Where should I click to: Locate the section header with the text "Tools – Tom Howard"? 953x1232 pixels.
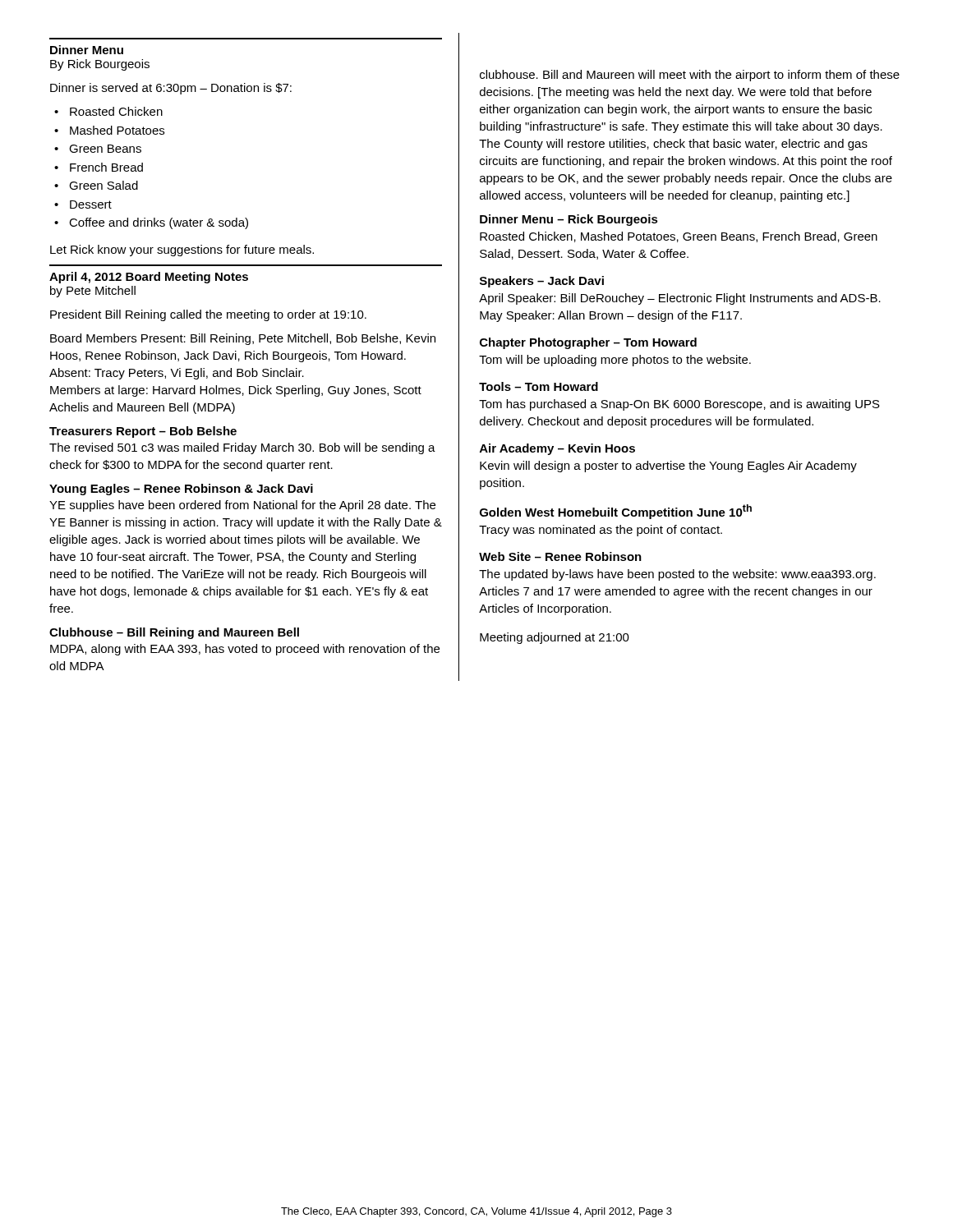539,386
